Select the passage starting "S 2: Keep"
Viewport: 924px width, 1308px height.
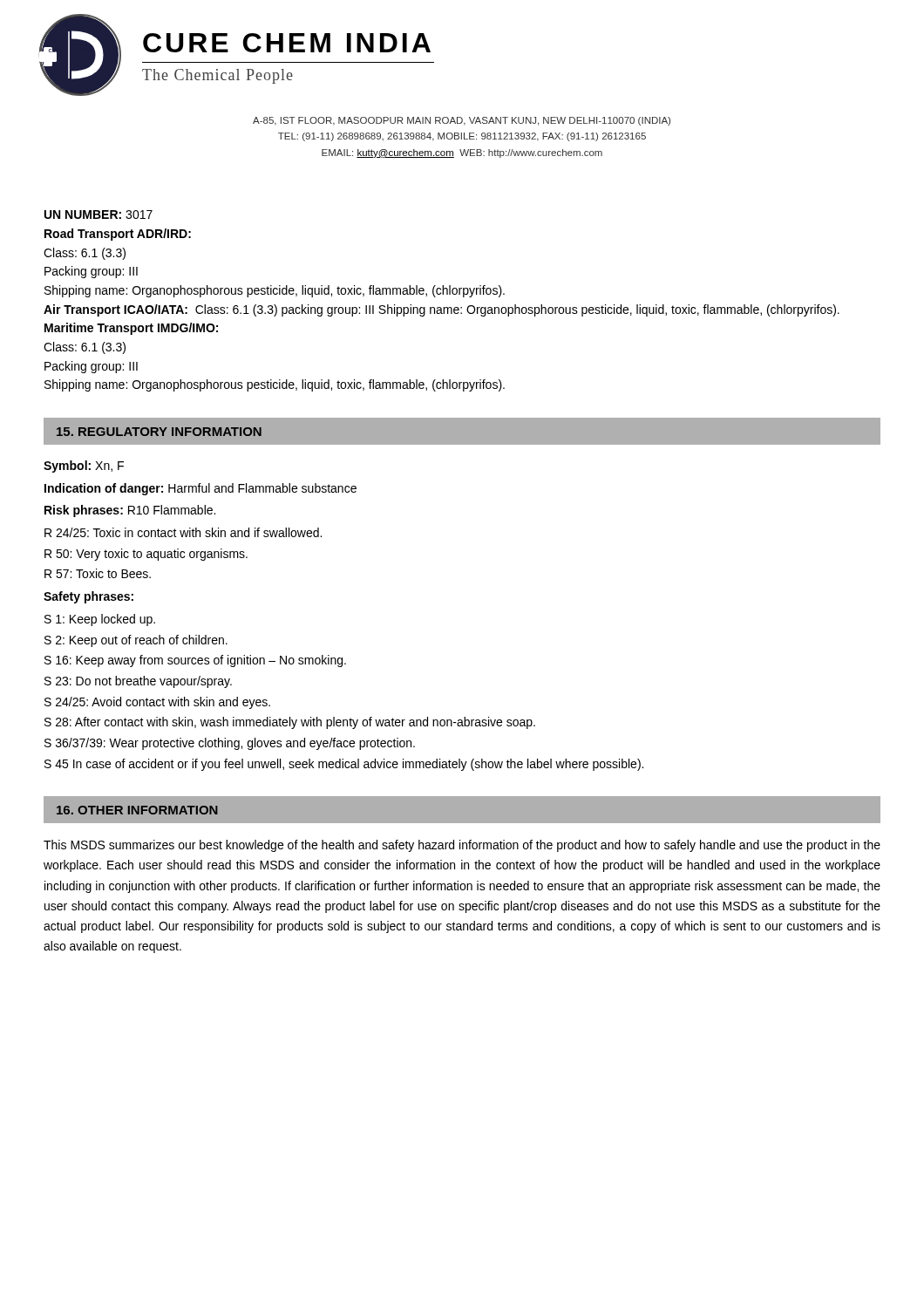(x=136, y=640)
